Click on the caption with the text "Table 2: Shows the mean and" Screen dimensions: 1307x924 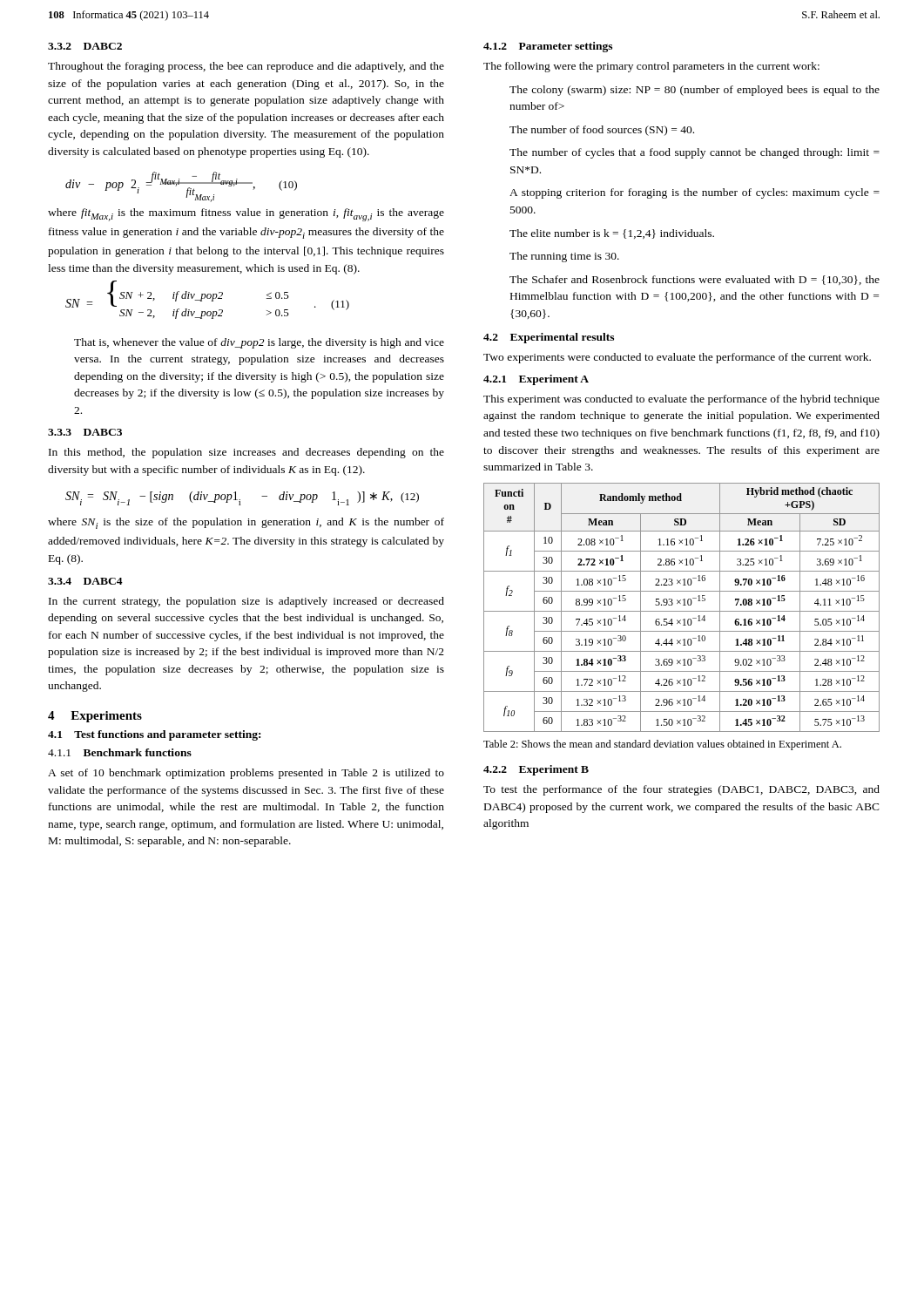coord(663,744)
